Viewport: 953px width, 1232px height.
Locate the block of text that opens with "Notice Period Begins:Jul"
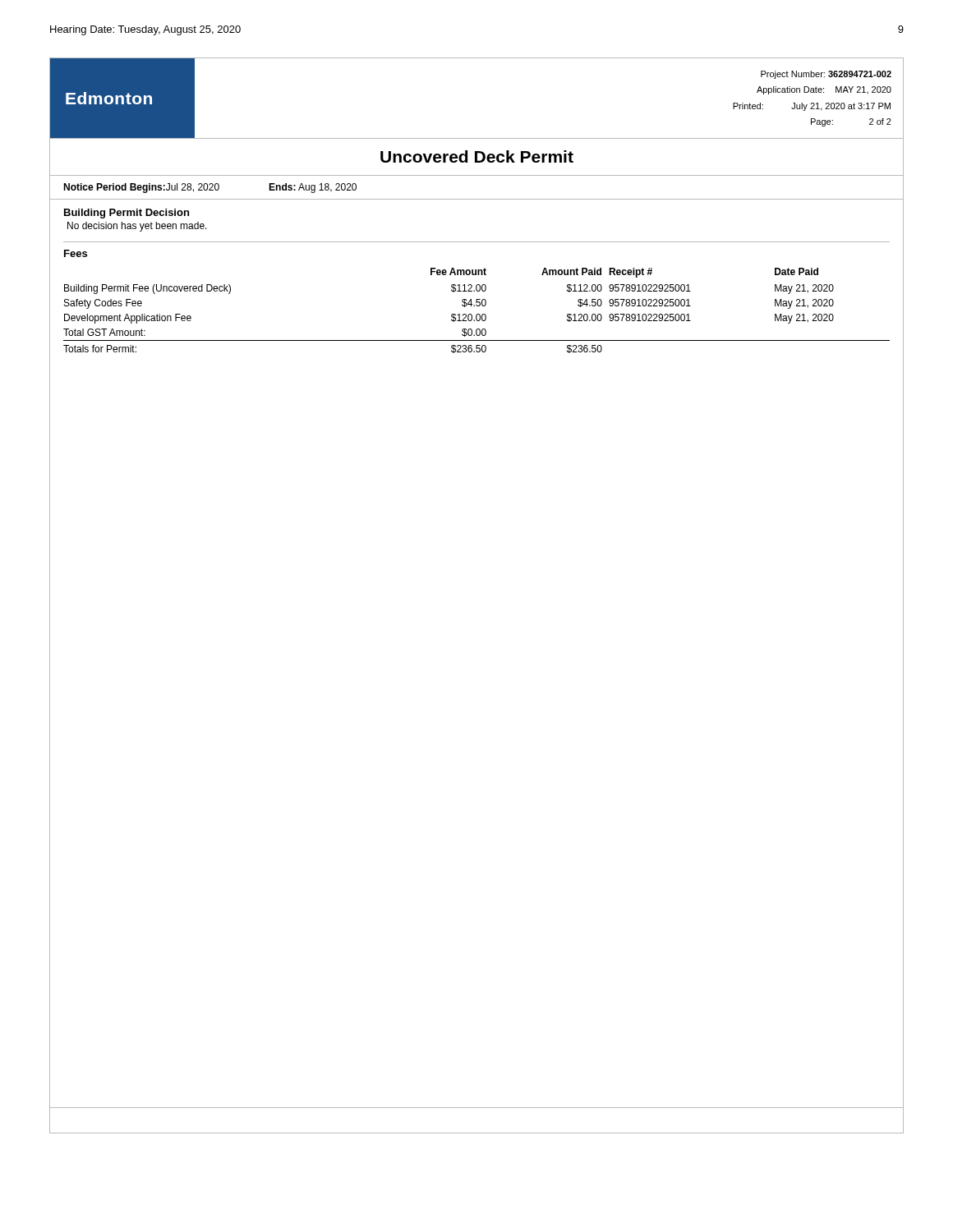[x=210, y=187]
